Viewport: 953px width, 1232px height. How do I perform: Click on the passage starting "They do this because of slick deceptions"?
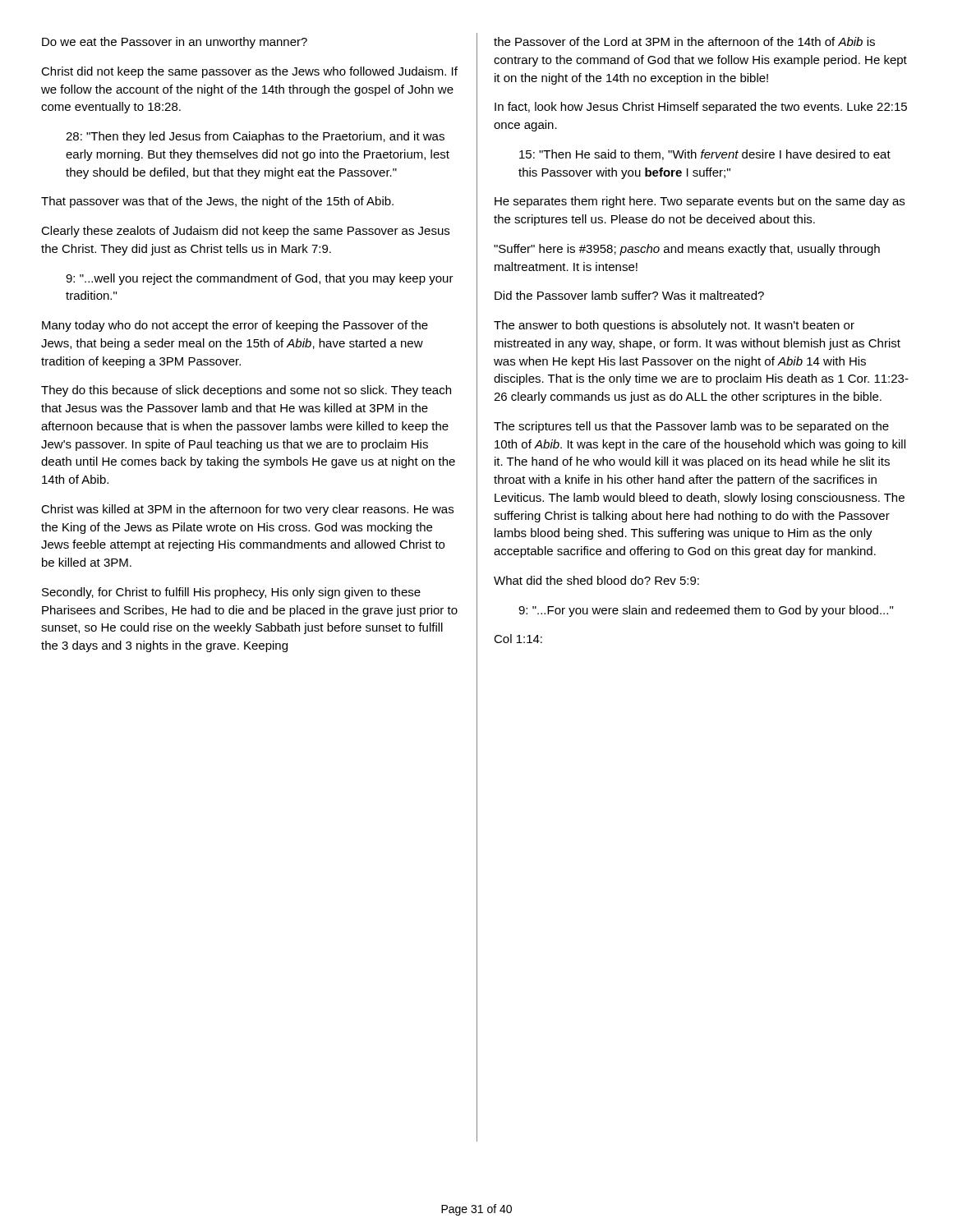tap(248, 435)
